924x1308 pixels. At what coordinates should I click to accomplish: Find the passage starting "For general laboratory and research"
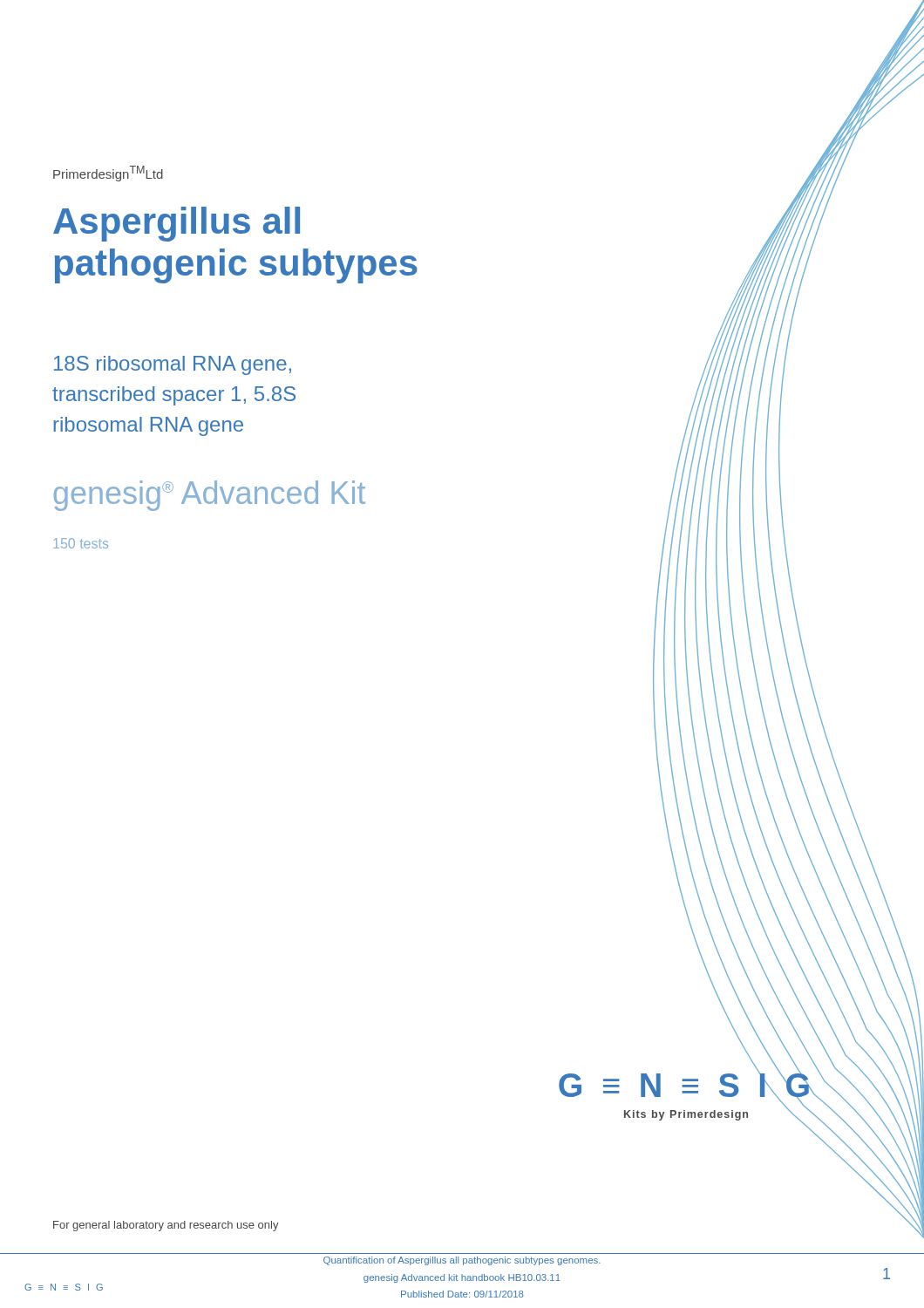coord(165,1225)
